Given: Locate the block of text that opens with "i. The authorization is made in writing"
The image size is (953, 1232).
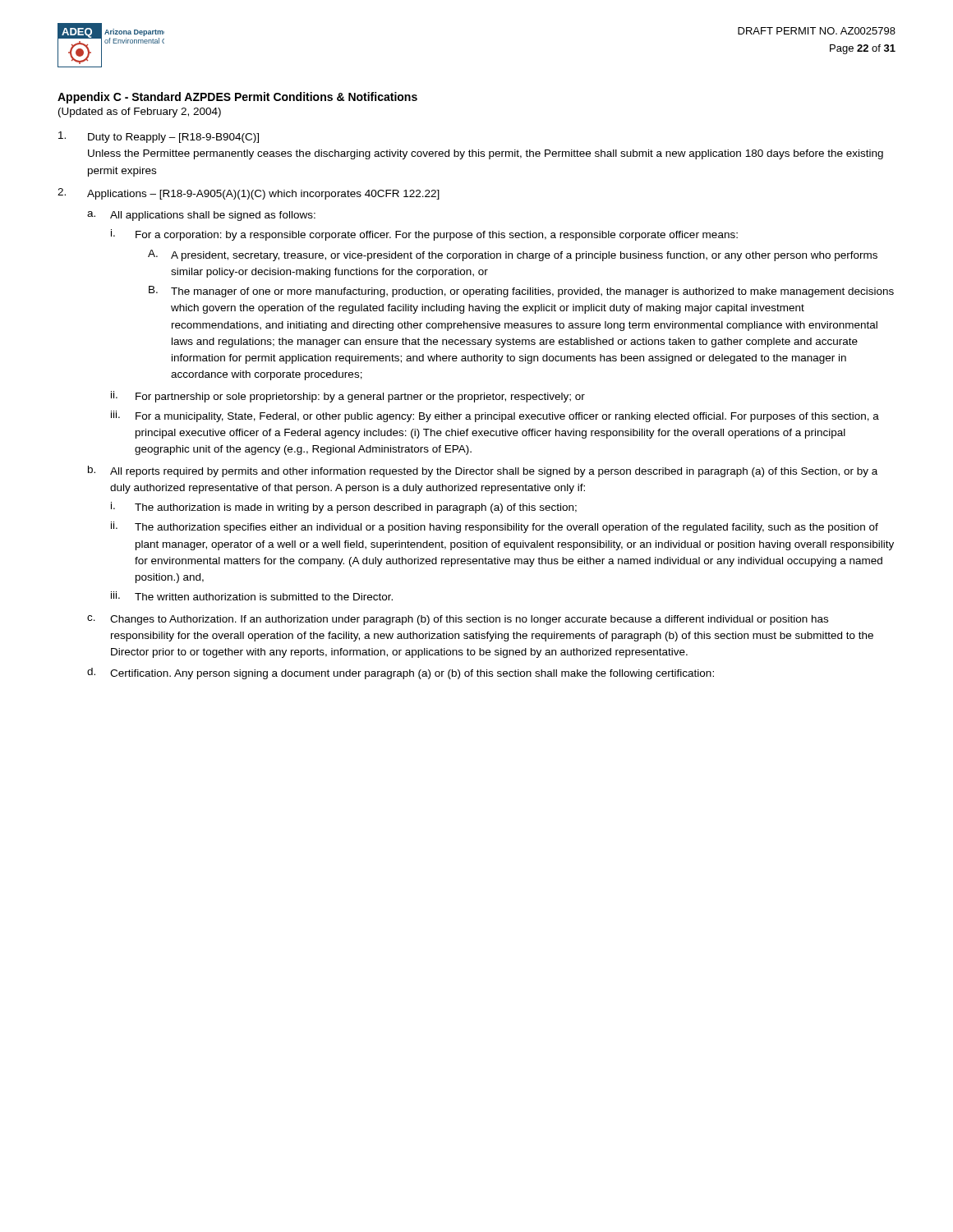Looking at the screenshot, I should [503, 508].
